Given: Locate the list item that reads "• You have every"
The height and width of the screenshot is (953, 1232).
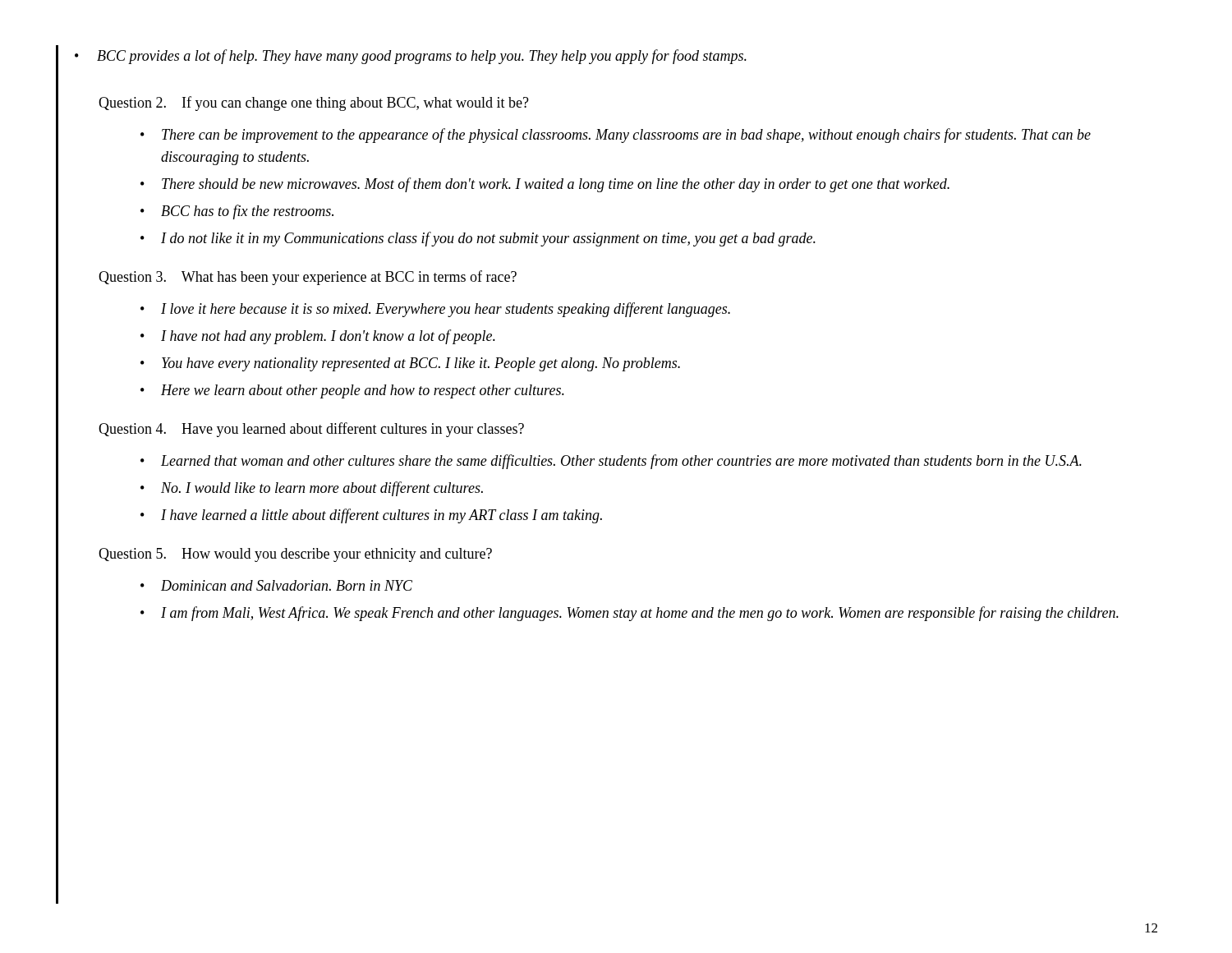Looking at the screenshot, I should pyautogui.click(x=410, y=364).
